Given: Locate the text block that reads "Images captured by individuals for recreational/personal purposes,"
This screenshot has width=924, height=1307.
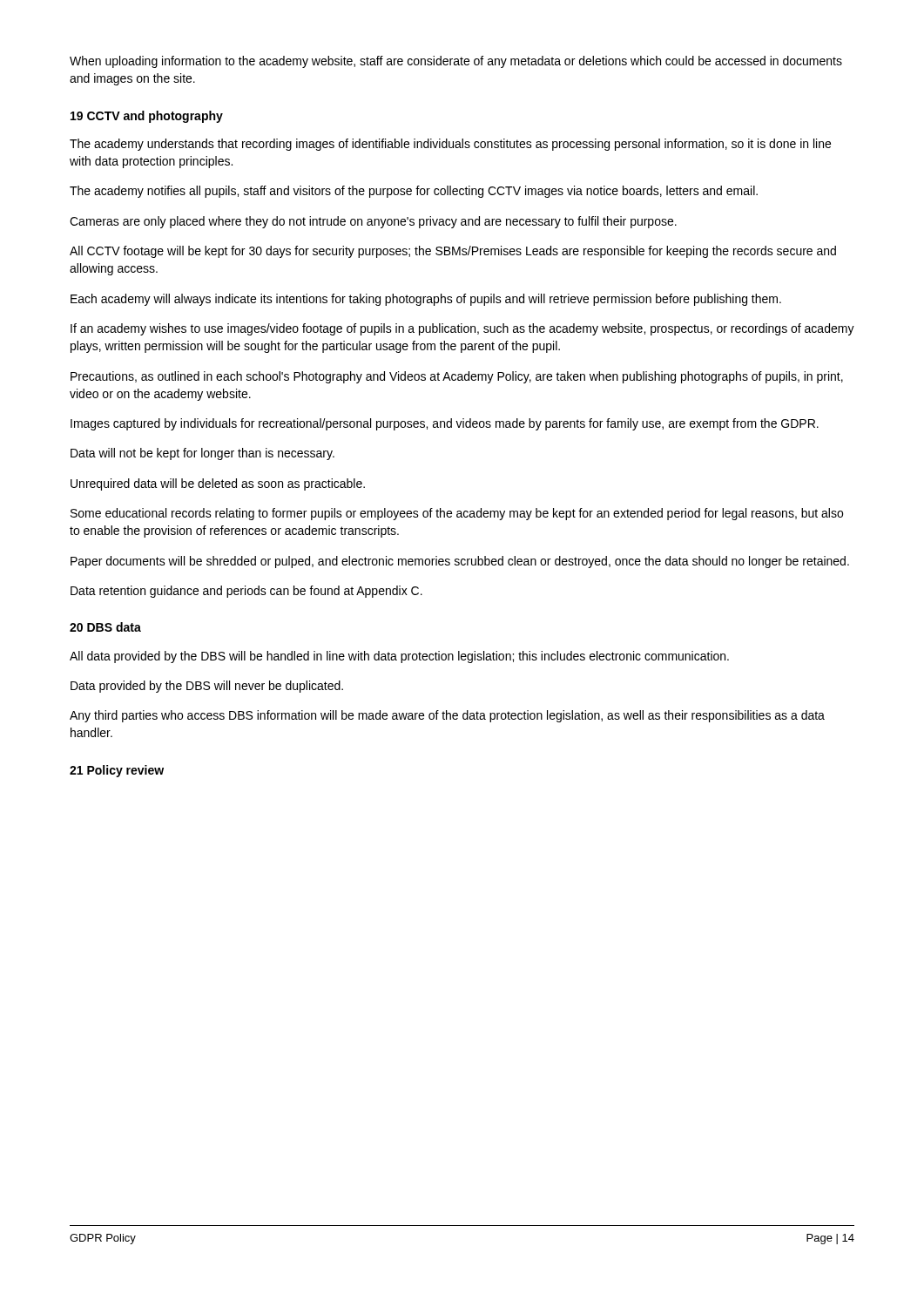Looking at the screenshot, I should pos(444,424).
